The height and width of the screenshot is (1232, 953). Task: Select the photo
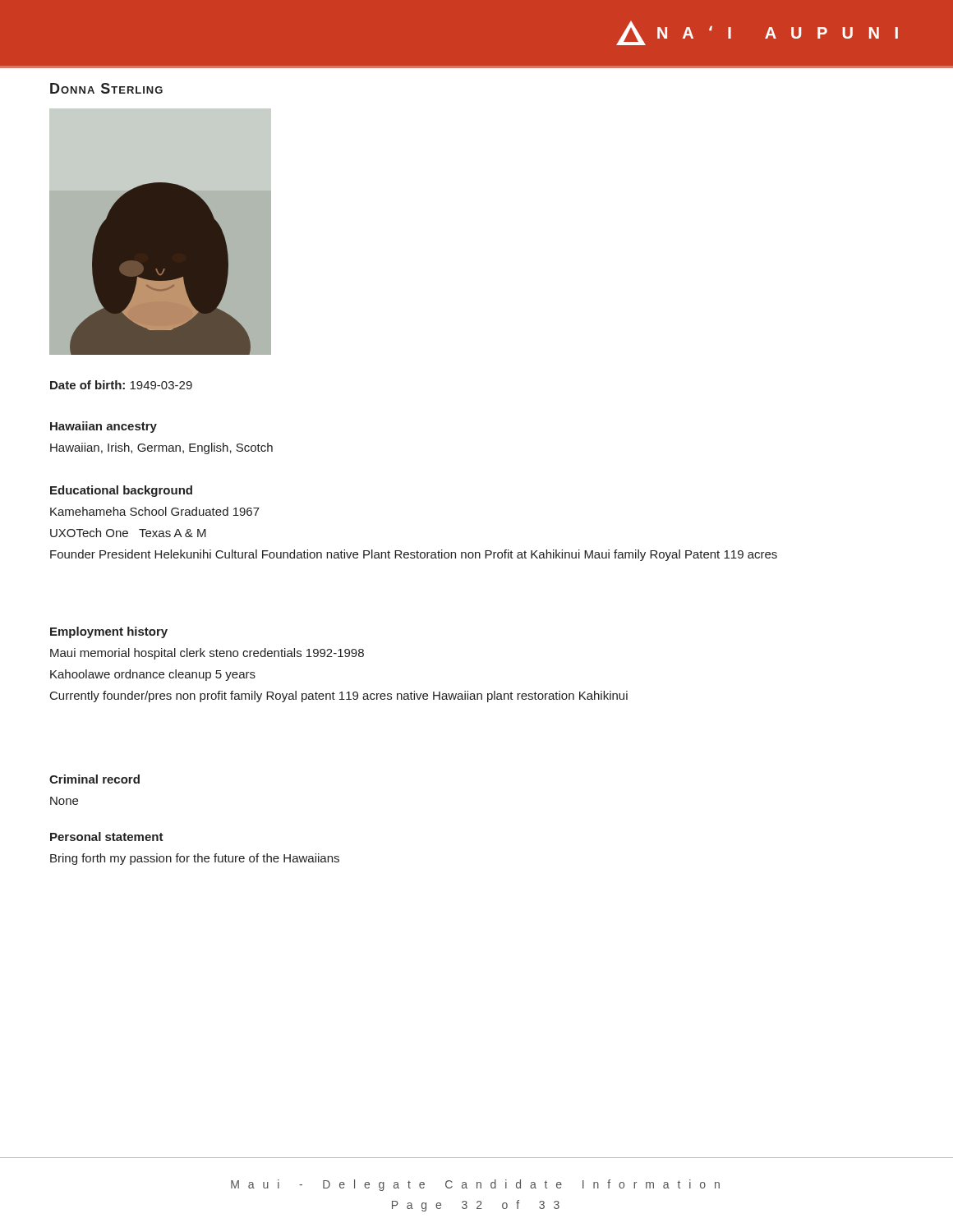tap(160, 232)
